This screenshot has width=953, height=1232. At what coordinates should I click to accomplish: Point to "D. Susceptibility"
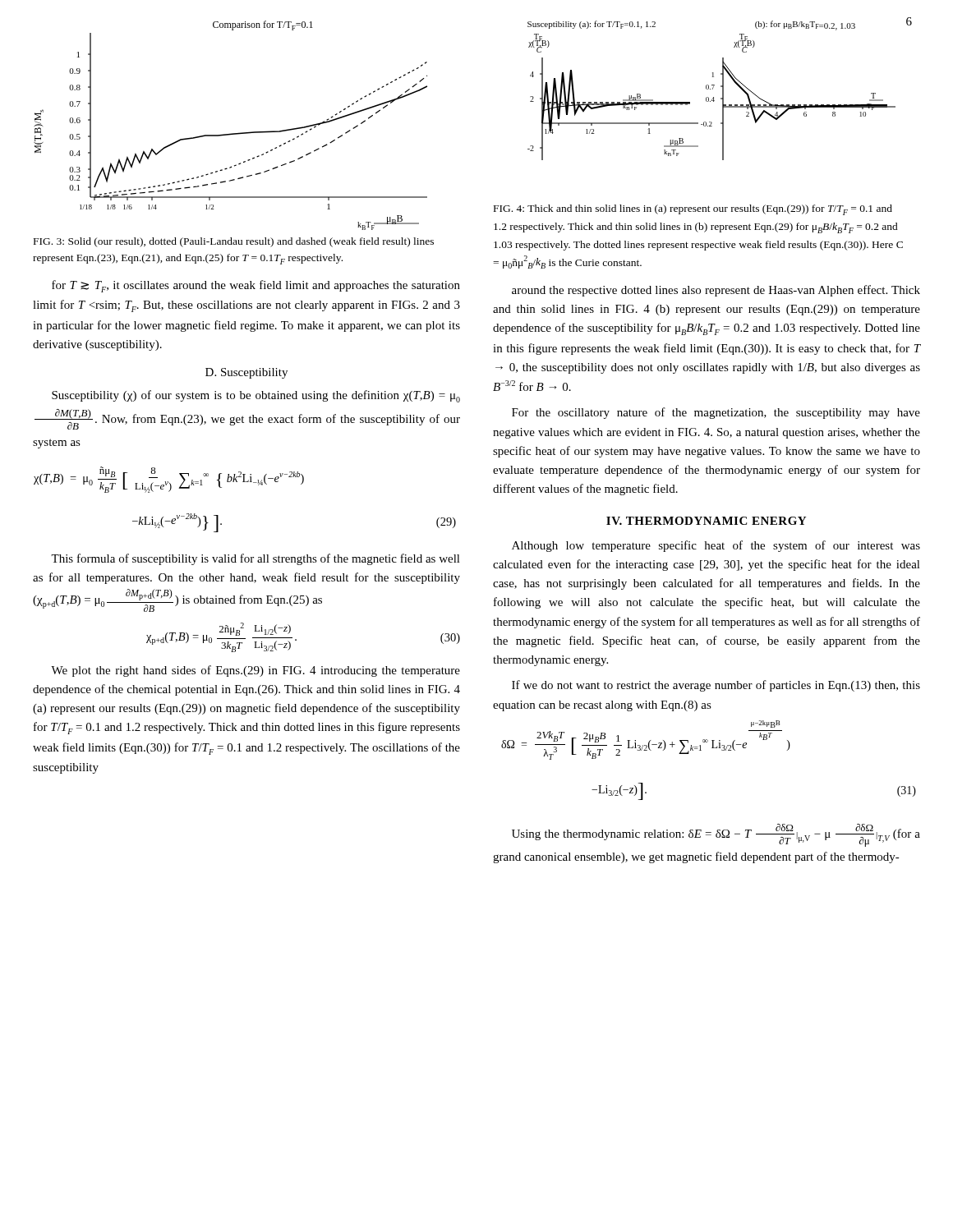pyautogui.click(x=246, y=372)
